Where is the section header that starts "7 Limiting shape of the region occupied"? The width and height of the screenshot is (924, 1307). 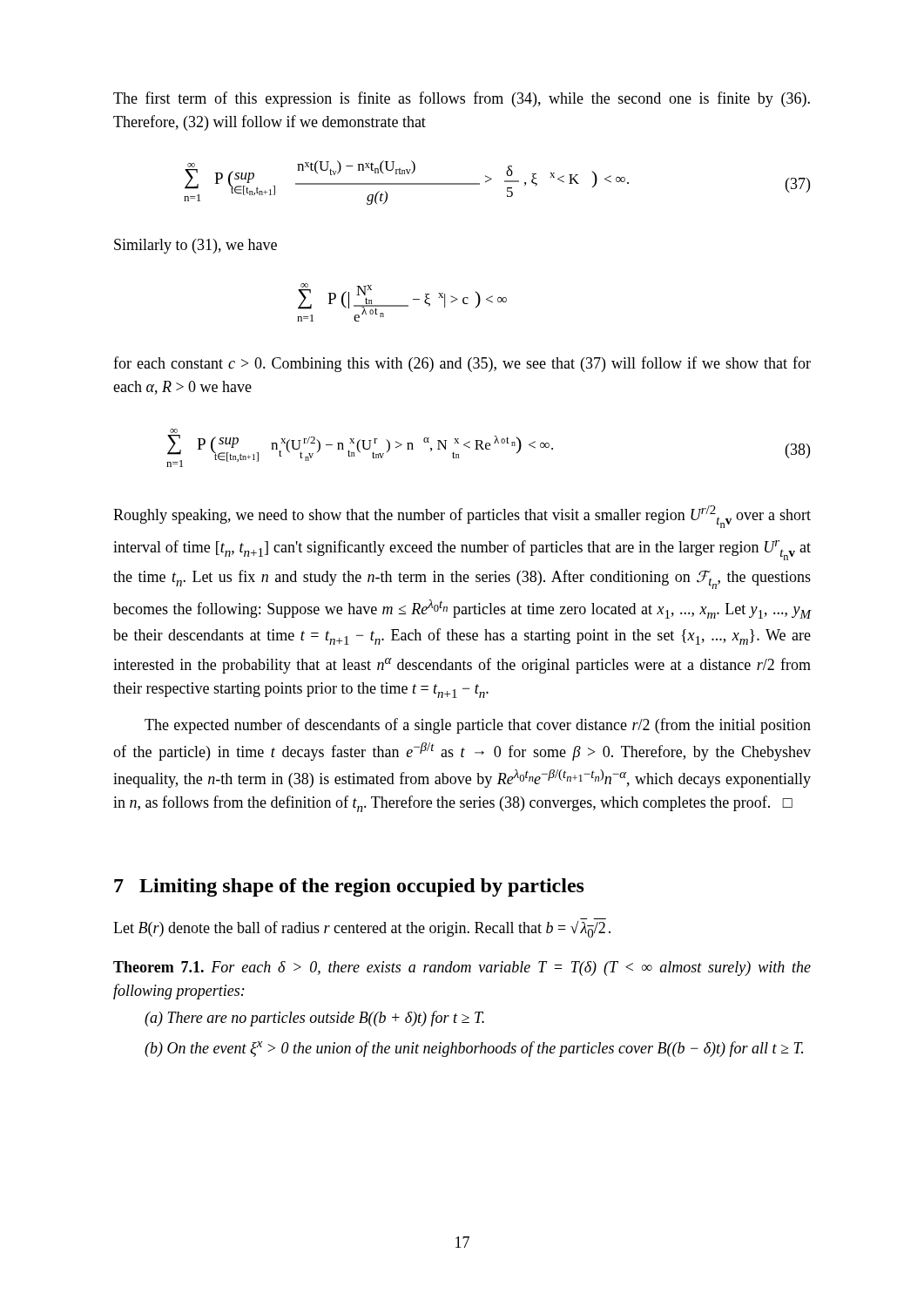coord(349,886)
